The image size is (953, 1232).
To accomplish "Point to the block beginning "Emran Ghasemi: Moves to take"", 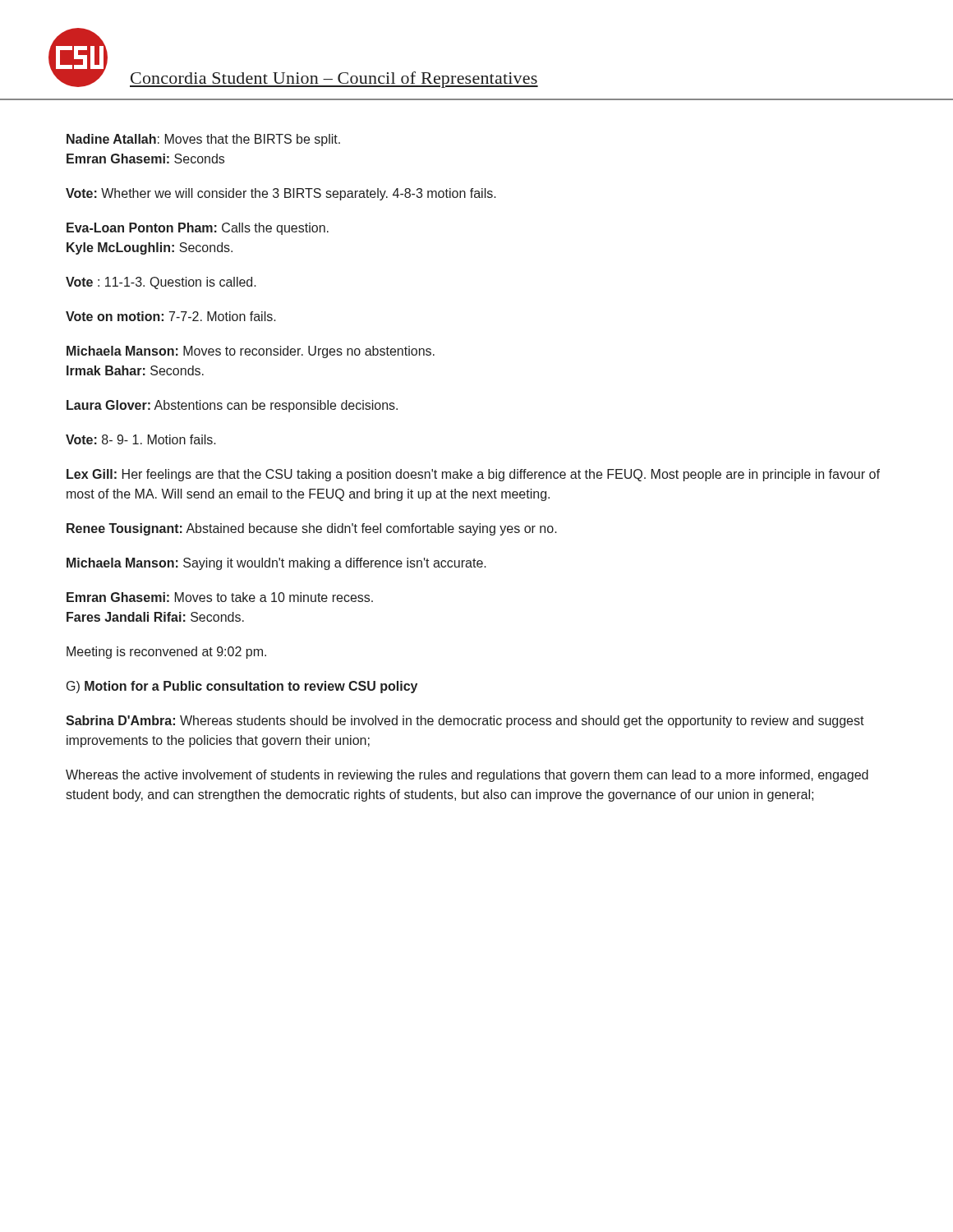I will [220, 597].
